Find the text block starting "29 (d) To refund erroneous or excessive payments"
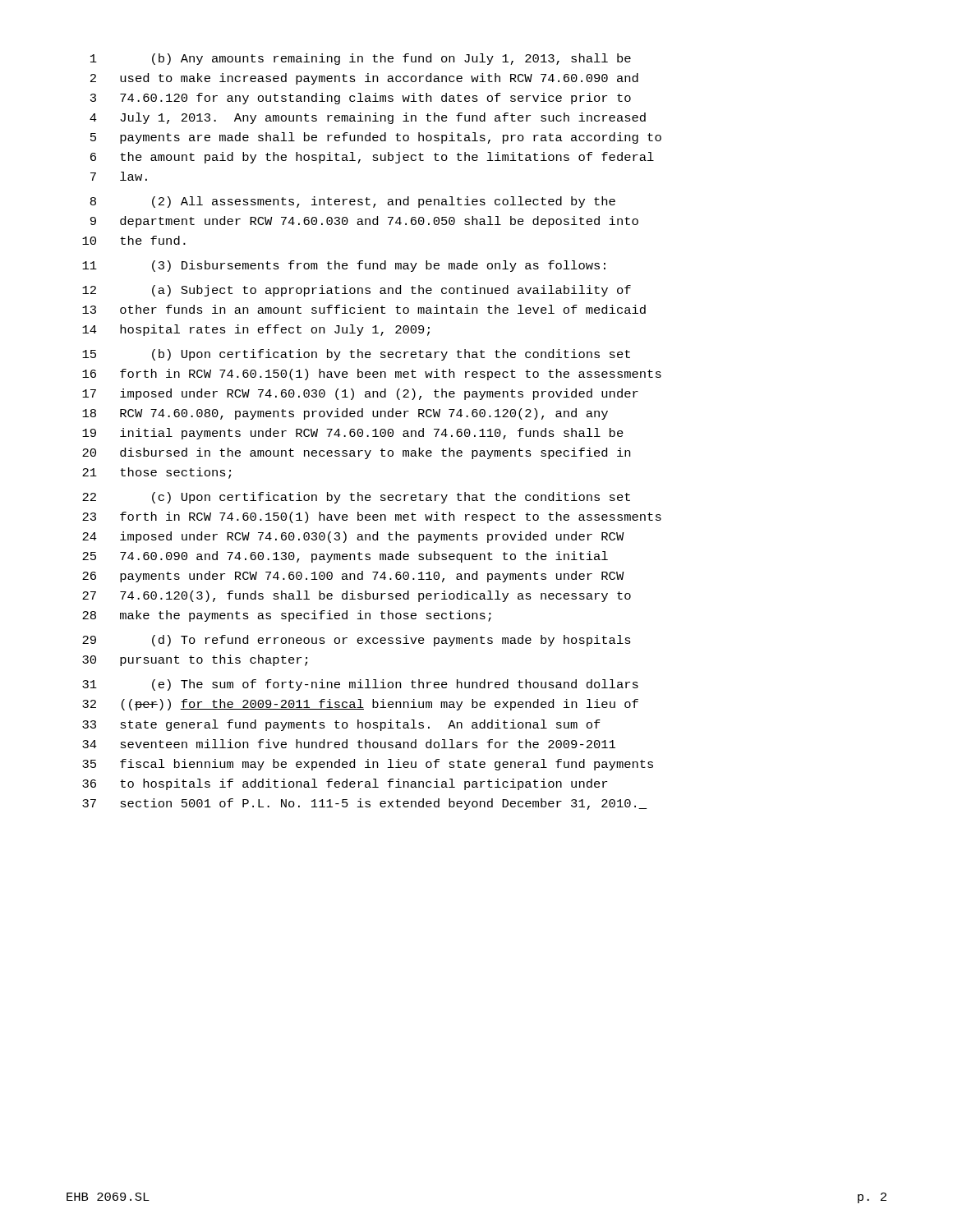Image resolution: width=953 pixels, height=1232 pixels. (476, 651)
